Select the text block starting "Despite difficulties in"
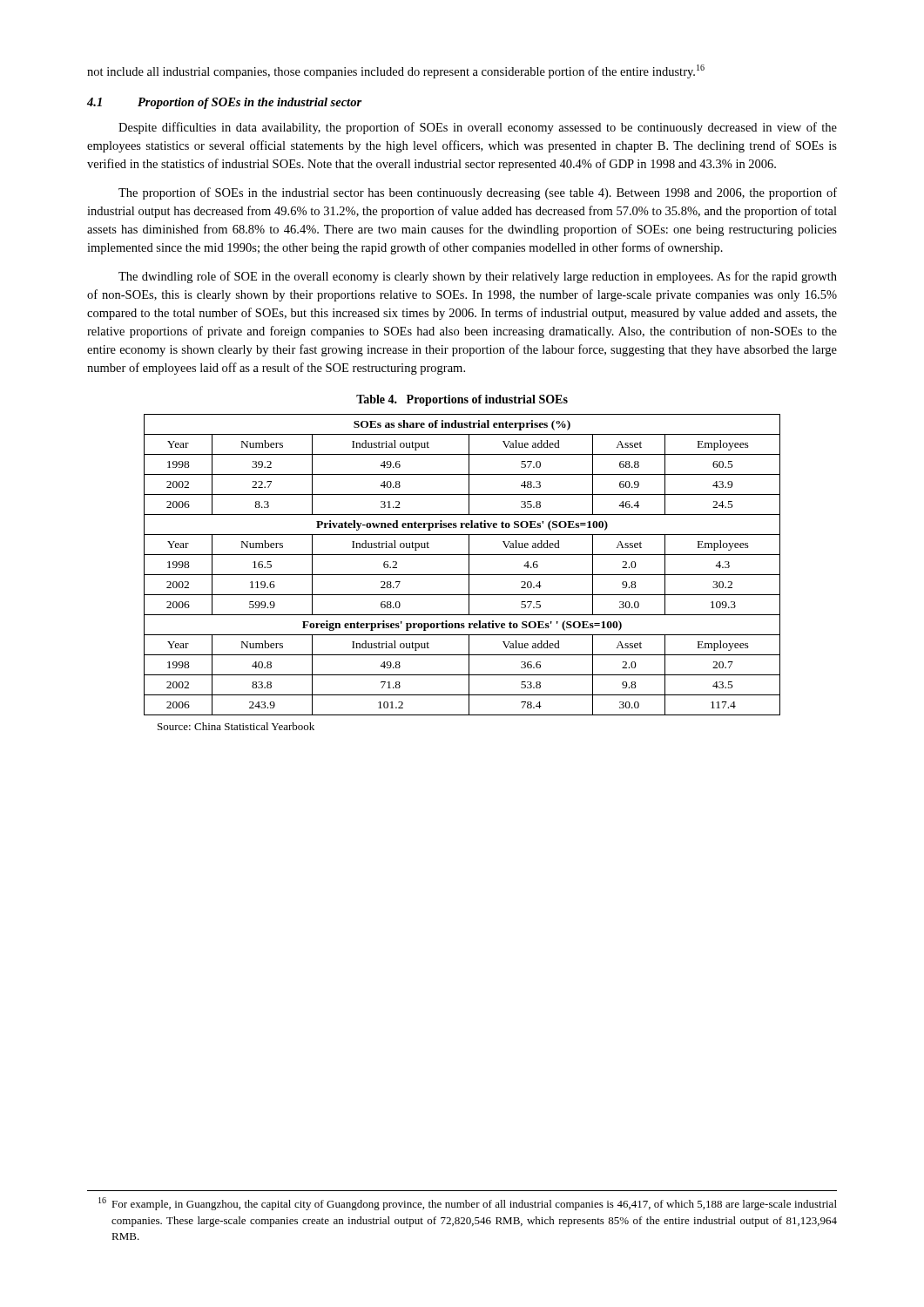The width and height of the screenshot is (924, 1307). pyautogui.click(x=462, y=146)
